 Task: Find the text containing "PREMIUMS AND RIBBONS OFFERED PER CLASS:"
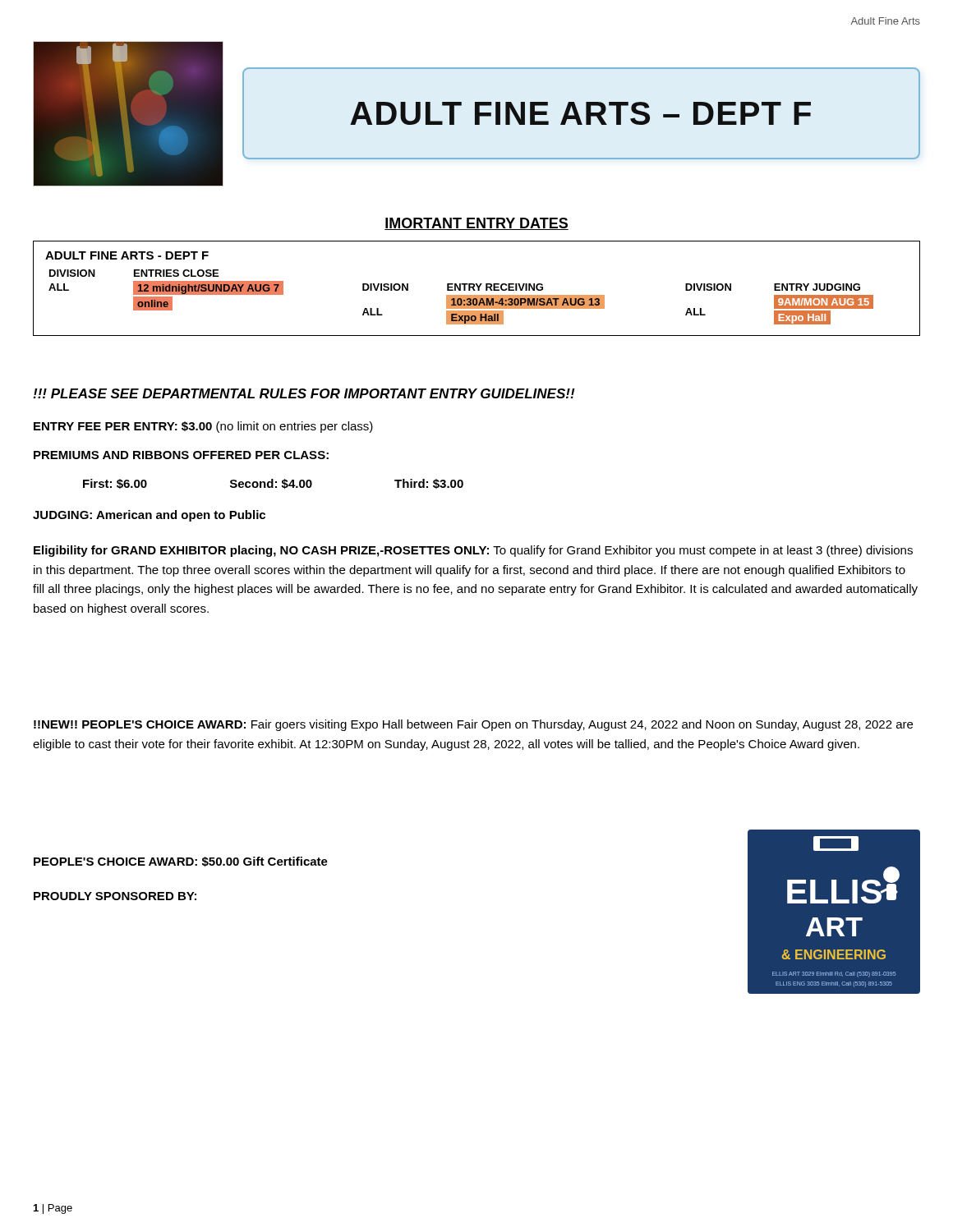tap(181, 455)
